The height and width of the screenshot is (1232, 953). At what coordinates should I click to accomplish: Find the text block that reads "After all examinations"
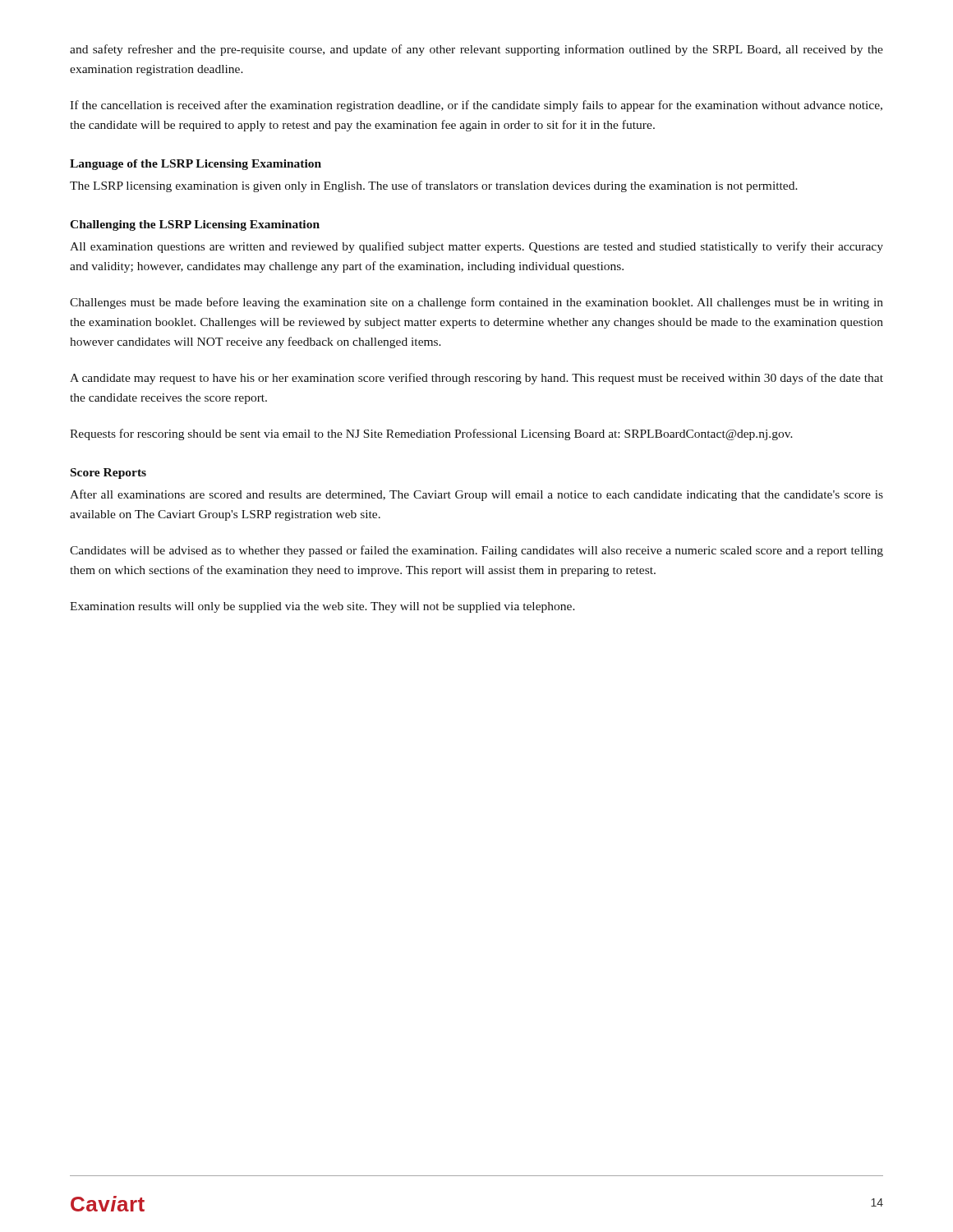[476, 504]
